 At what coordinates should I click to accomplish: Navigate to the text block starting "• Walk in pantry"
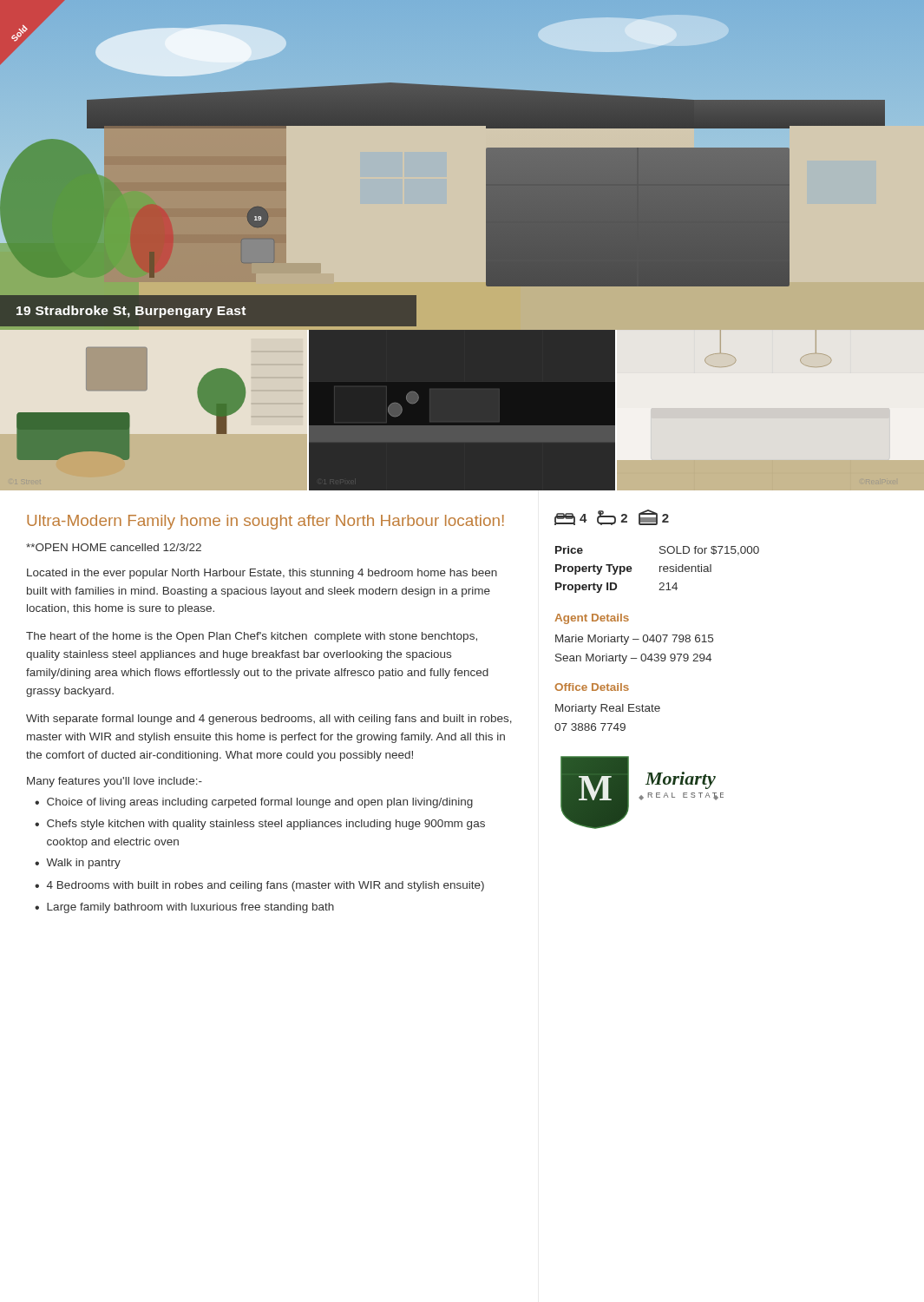78,863
